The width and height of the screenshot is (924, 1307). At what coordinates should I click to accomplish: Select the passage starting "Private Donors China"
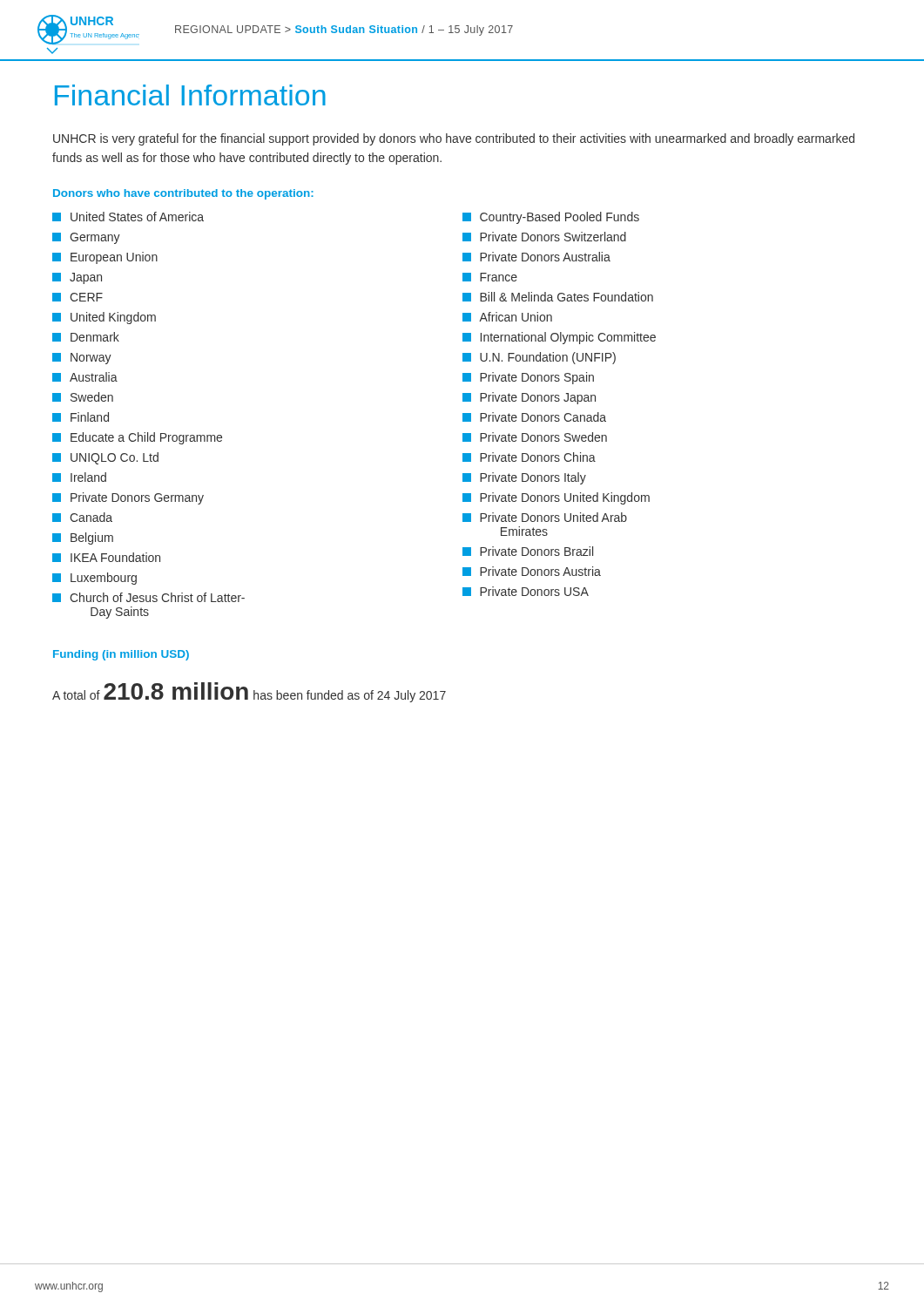coord(529,458)
